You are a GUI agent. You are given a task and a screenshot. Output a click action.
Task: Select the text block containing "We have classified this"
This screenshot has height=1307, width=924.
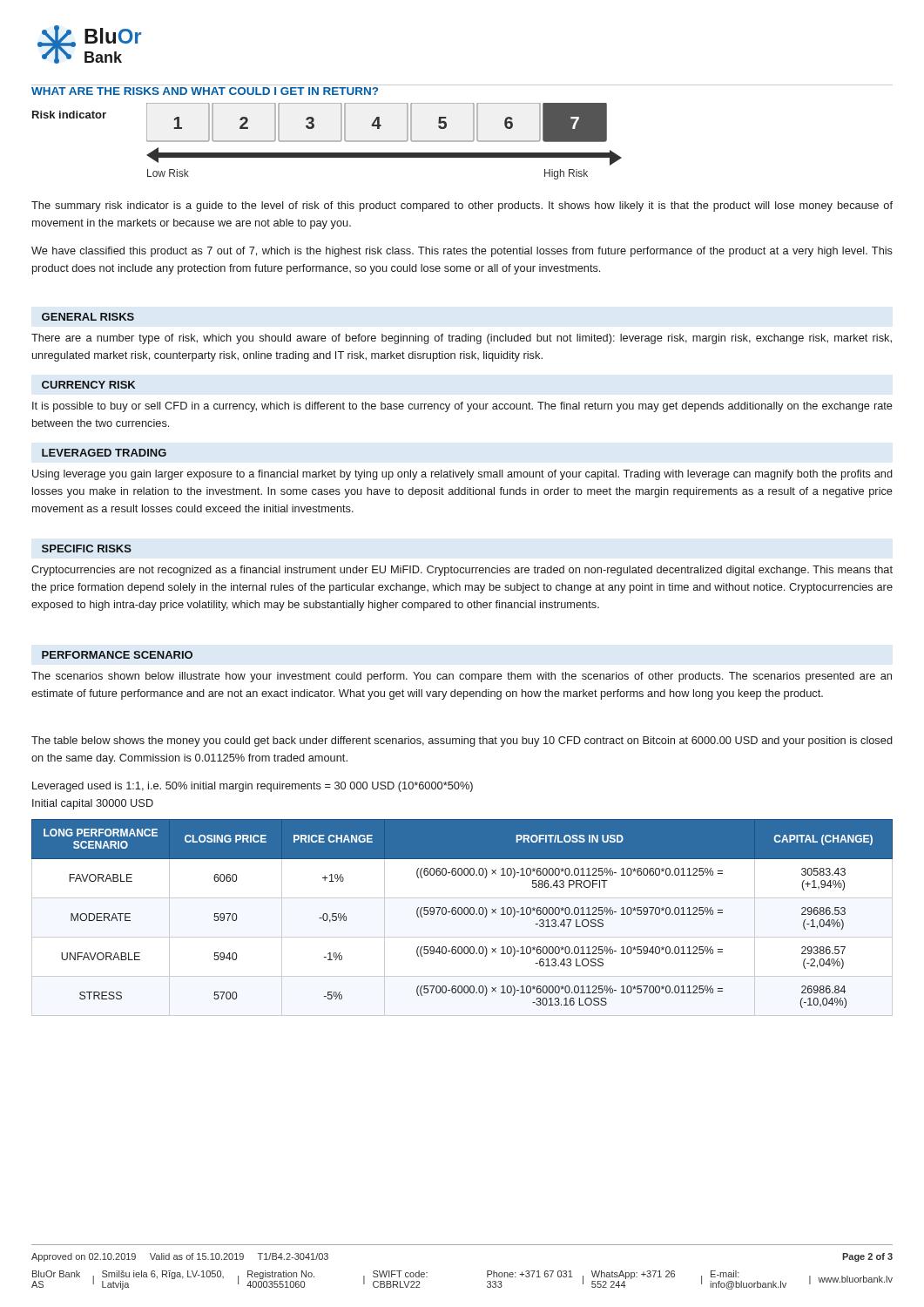(462, 259)
